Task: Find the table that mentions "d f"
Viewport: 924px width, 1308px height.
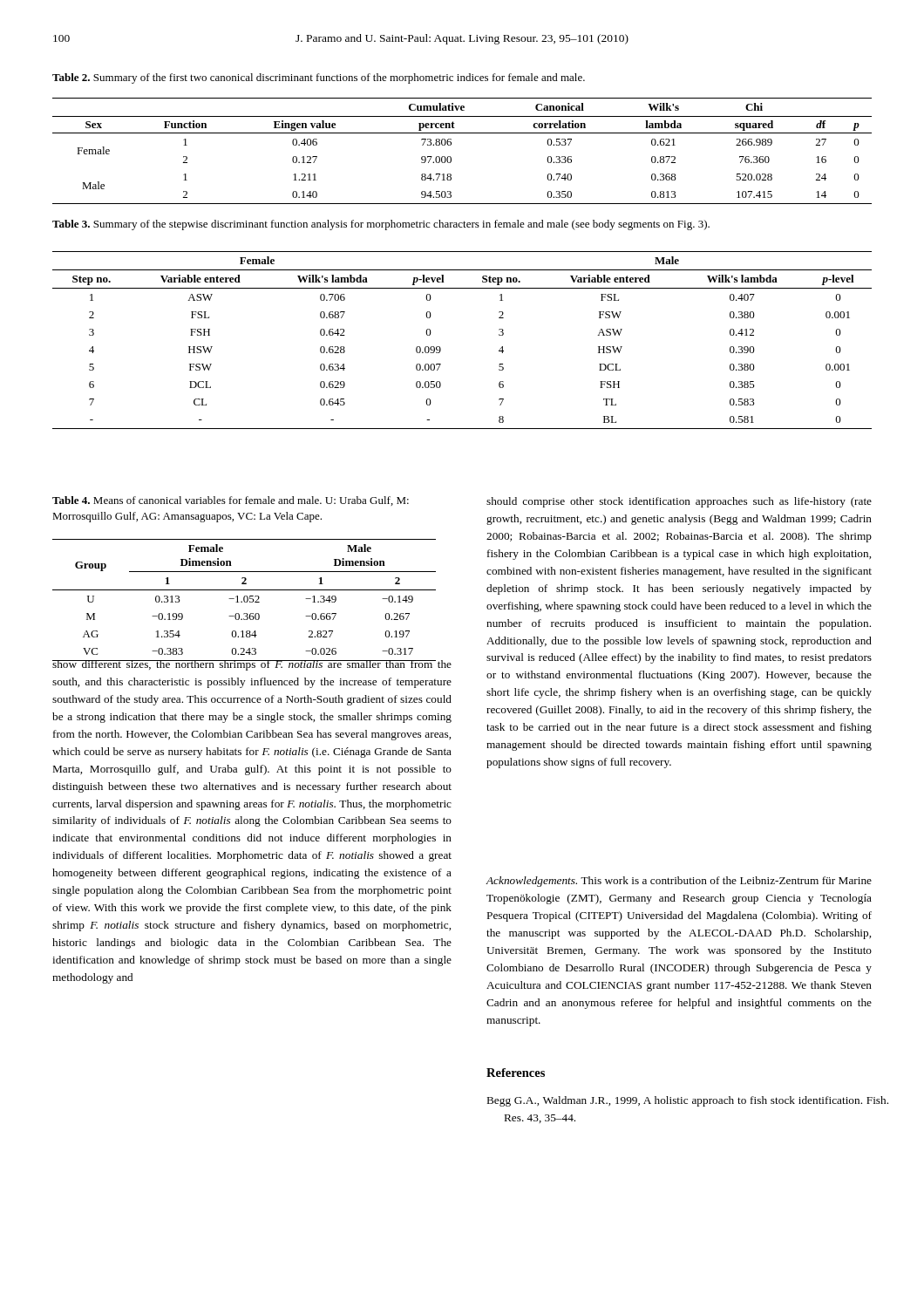Action: pyautogui.click(x=462, y=151)
